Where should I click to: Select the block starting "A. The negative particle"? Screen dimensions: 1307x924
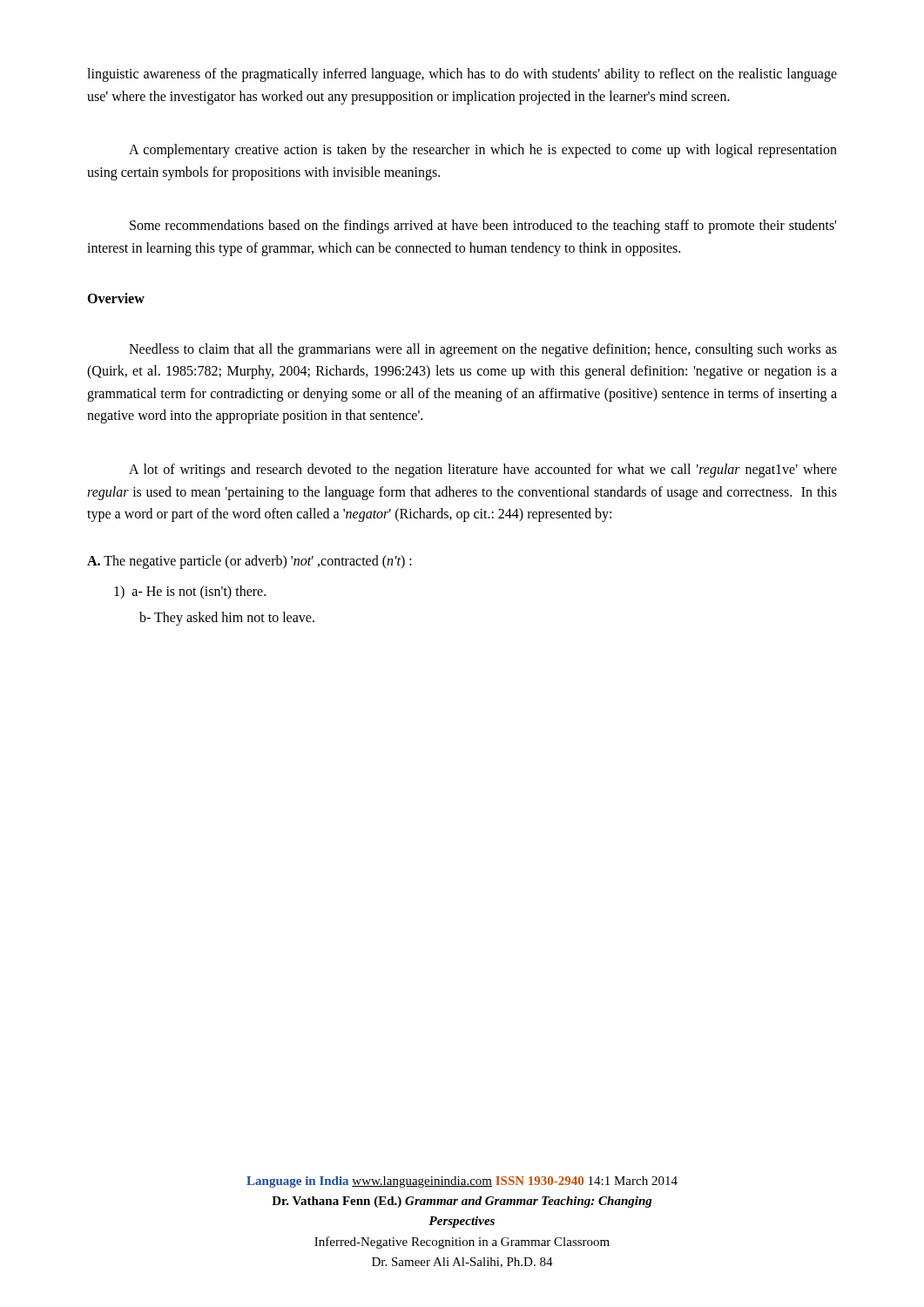click(250, 560)
